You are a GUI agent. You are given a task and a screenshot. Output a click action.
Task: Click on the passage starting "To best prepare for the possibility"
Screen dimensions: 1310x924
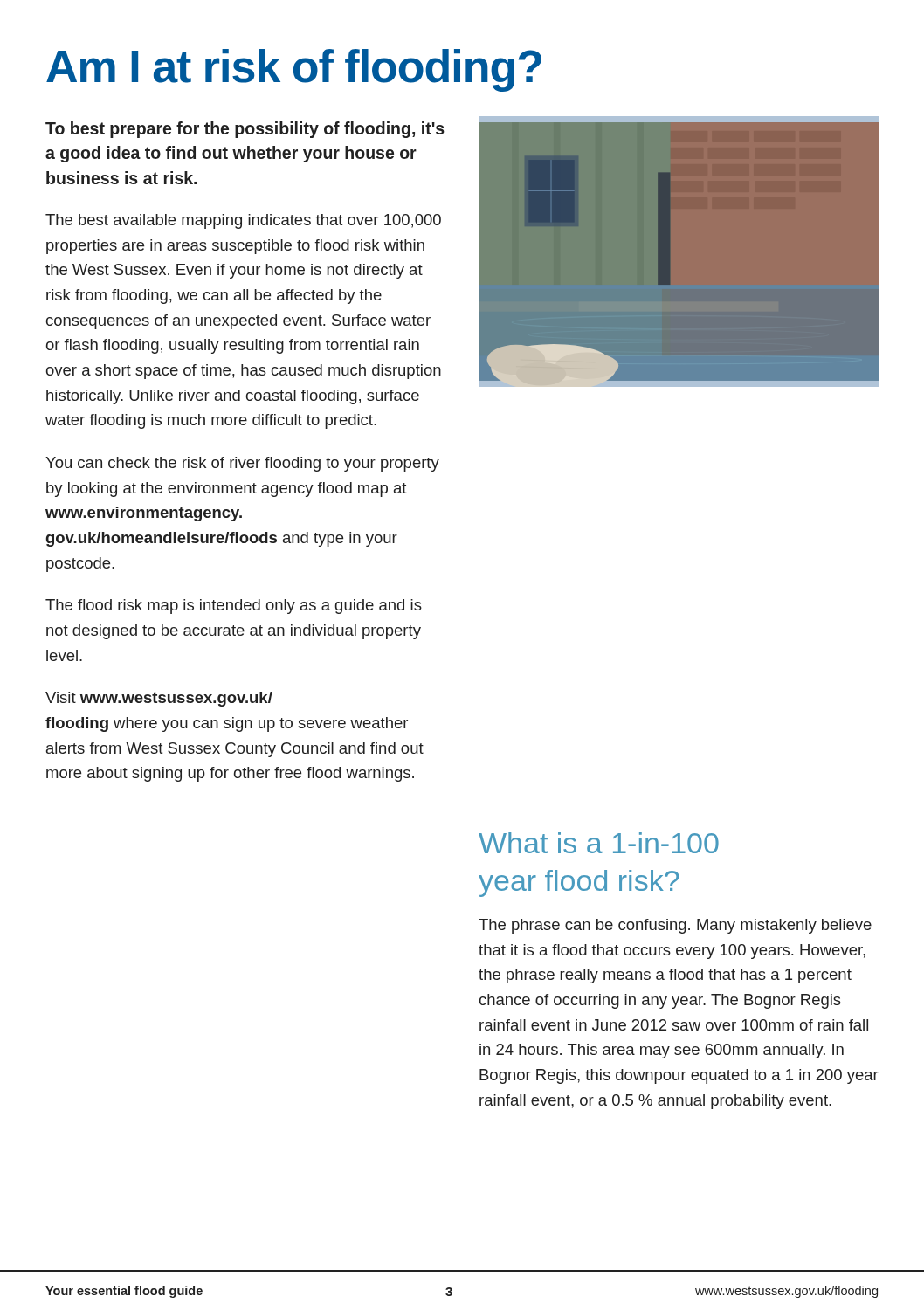[x=245, y=153]
